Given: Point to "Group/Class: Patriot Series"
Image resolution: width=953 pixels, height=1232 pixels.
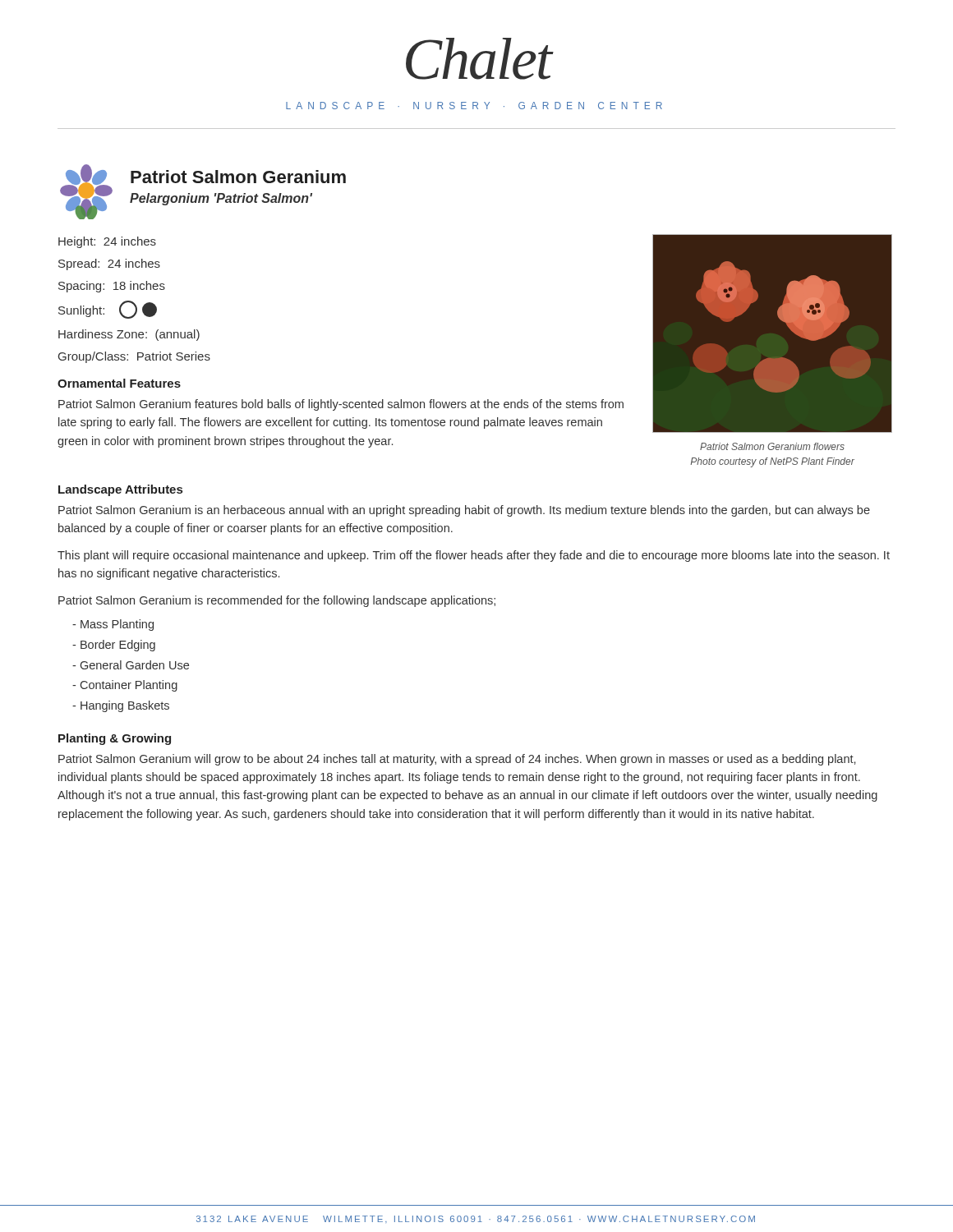Looking at the screenshot, I should (x=134, y=356).
